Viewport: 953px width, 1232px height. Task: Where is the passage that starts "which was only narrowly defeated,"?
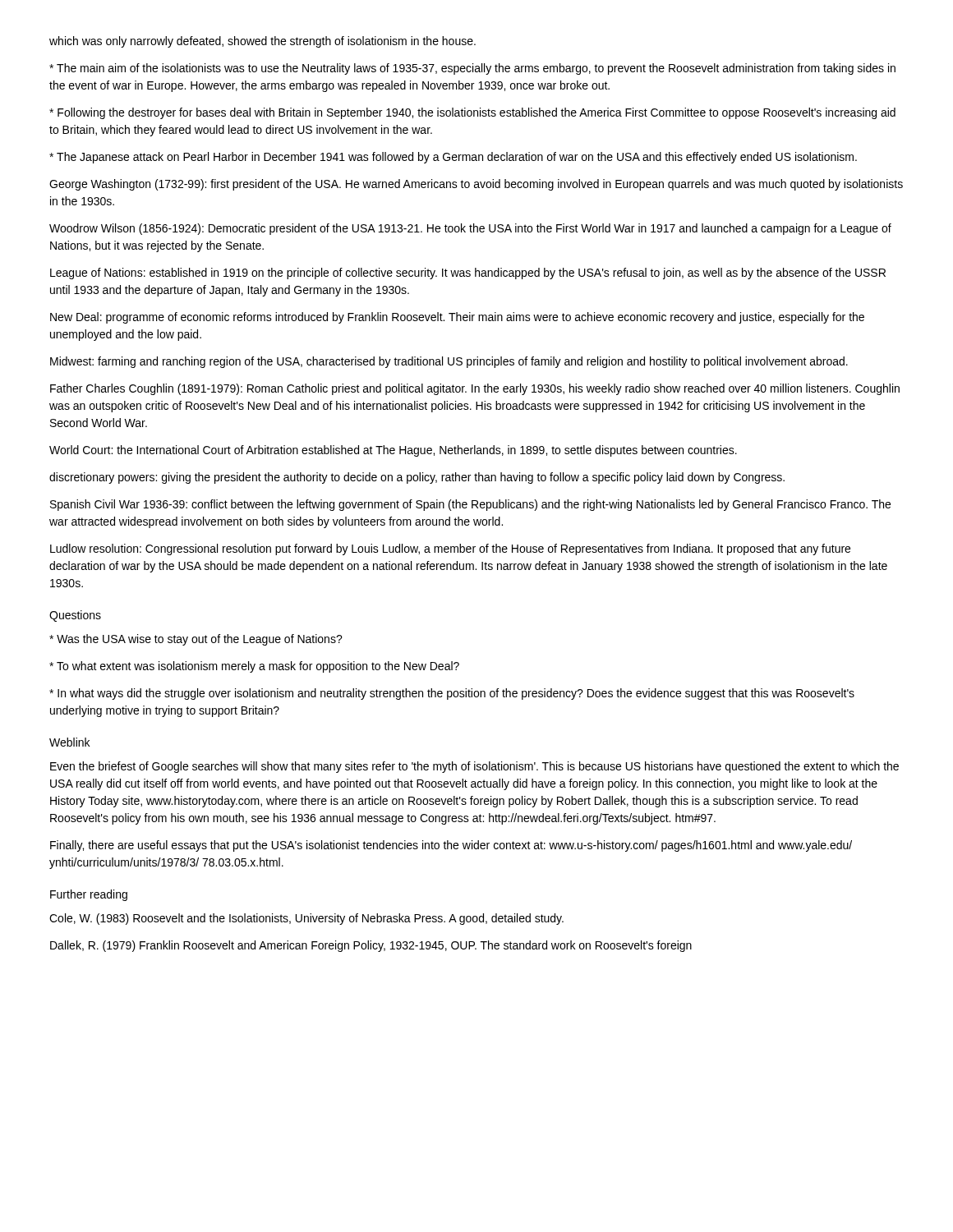click(x=263, y=41)
